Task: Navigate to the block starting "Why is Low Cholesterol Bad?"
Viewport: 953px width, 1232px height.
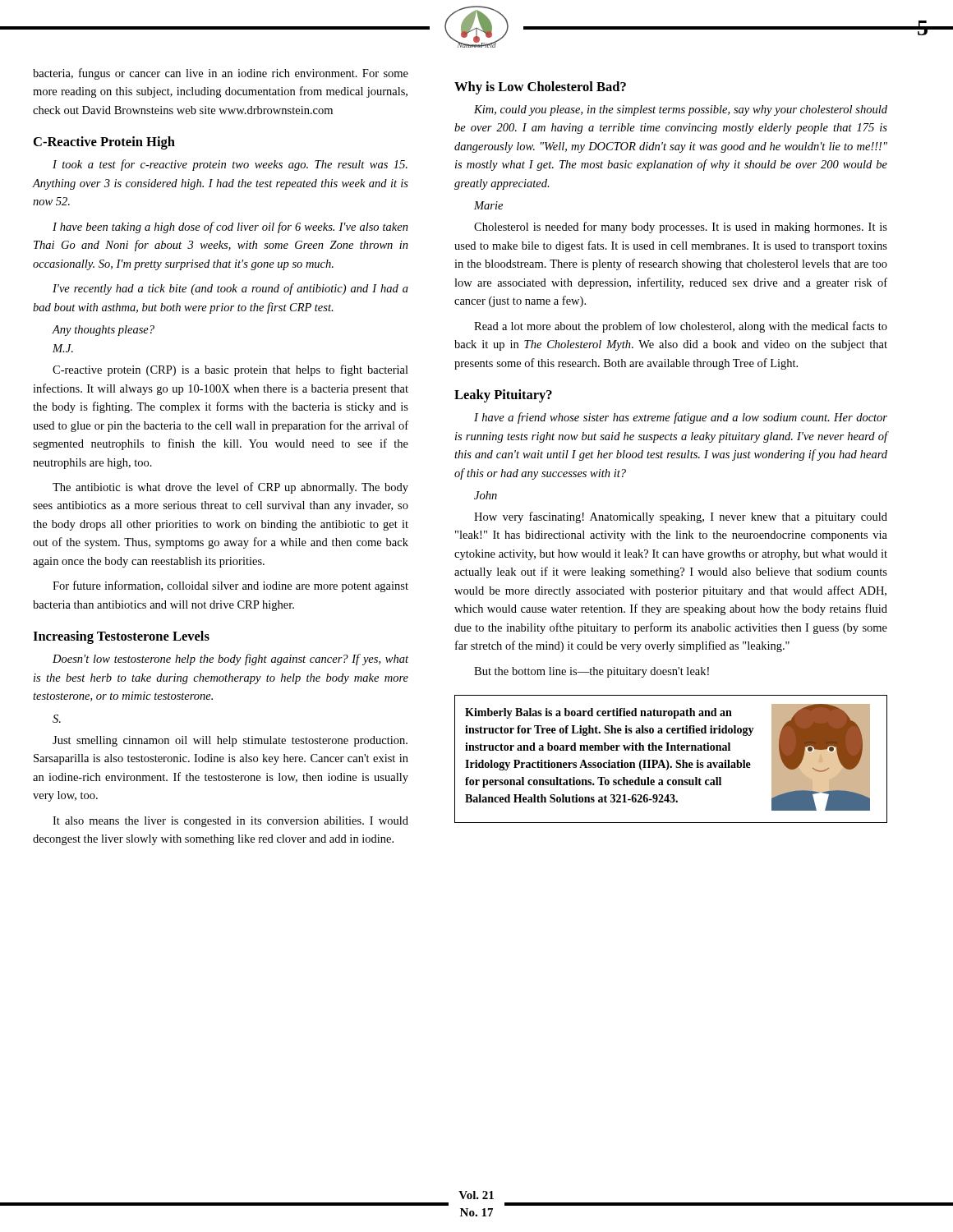Action: click(x=540, y=87)
